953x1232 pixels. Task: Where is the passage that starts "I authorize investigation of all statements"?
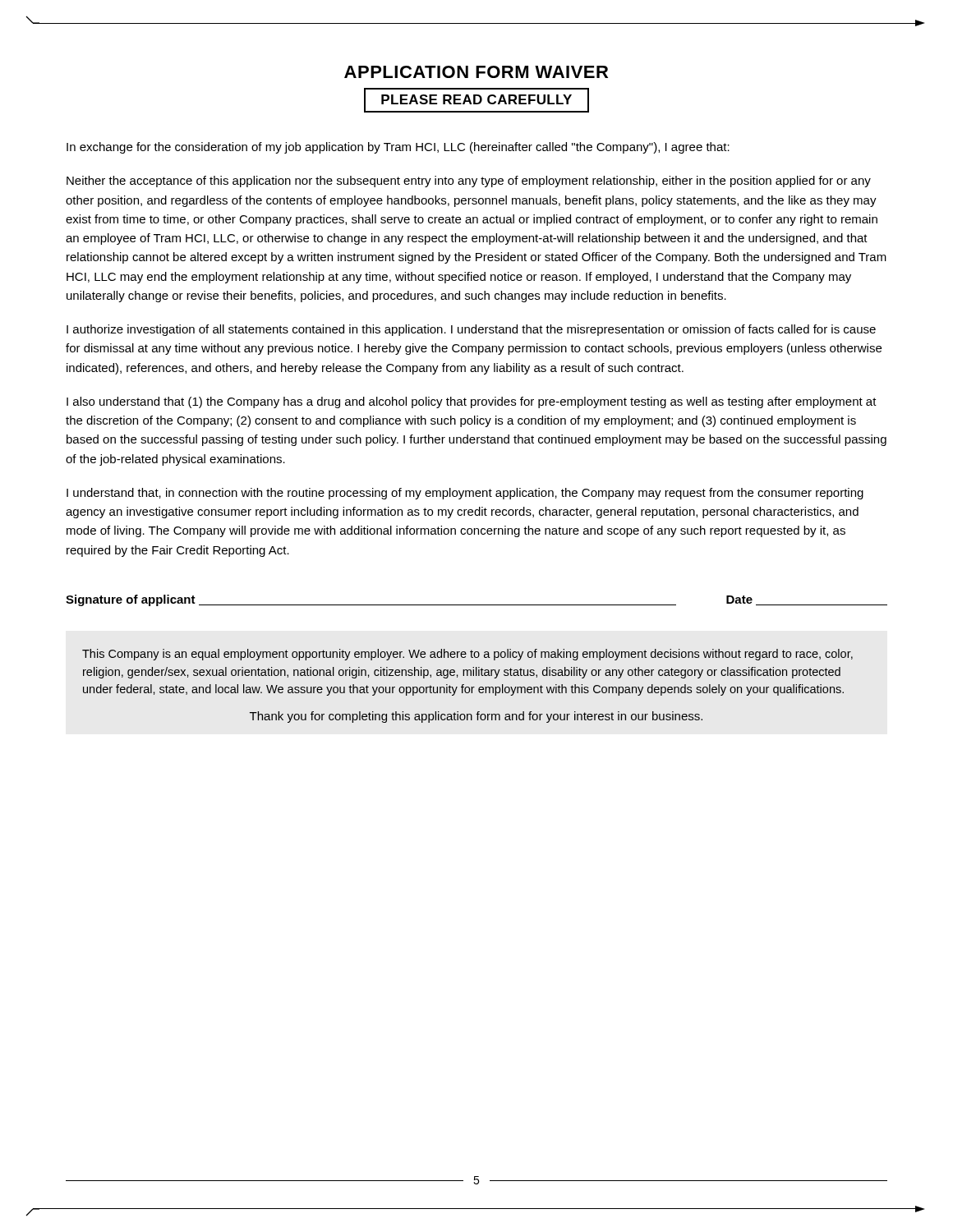(474, 348)
